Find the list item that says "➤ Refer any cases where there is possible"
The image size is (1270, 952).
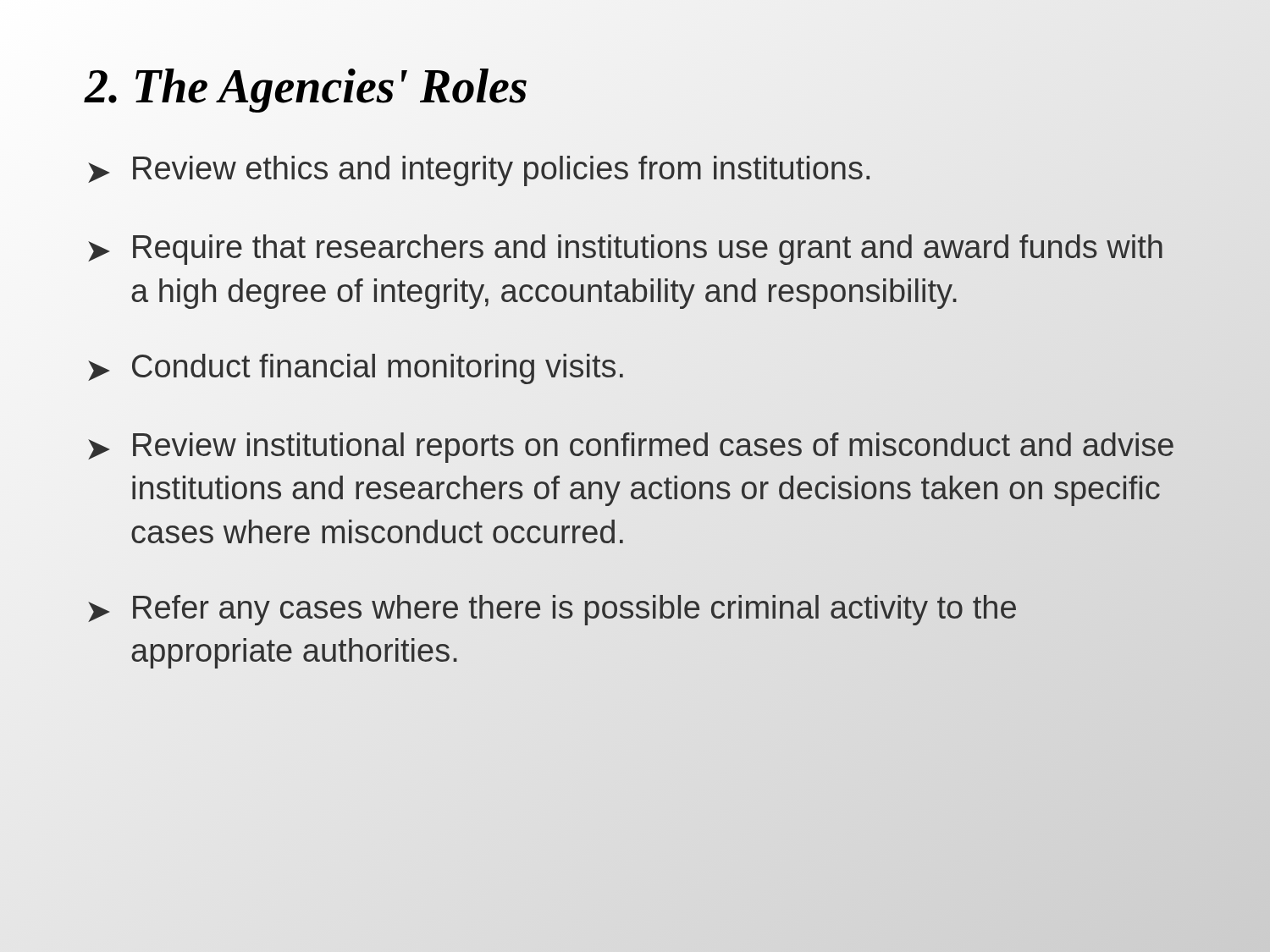635,630
